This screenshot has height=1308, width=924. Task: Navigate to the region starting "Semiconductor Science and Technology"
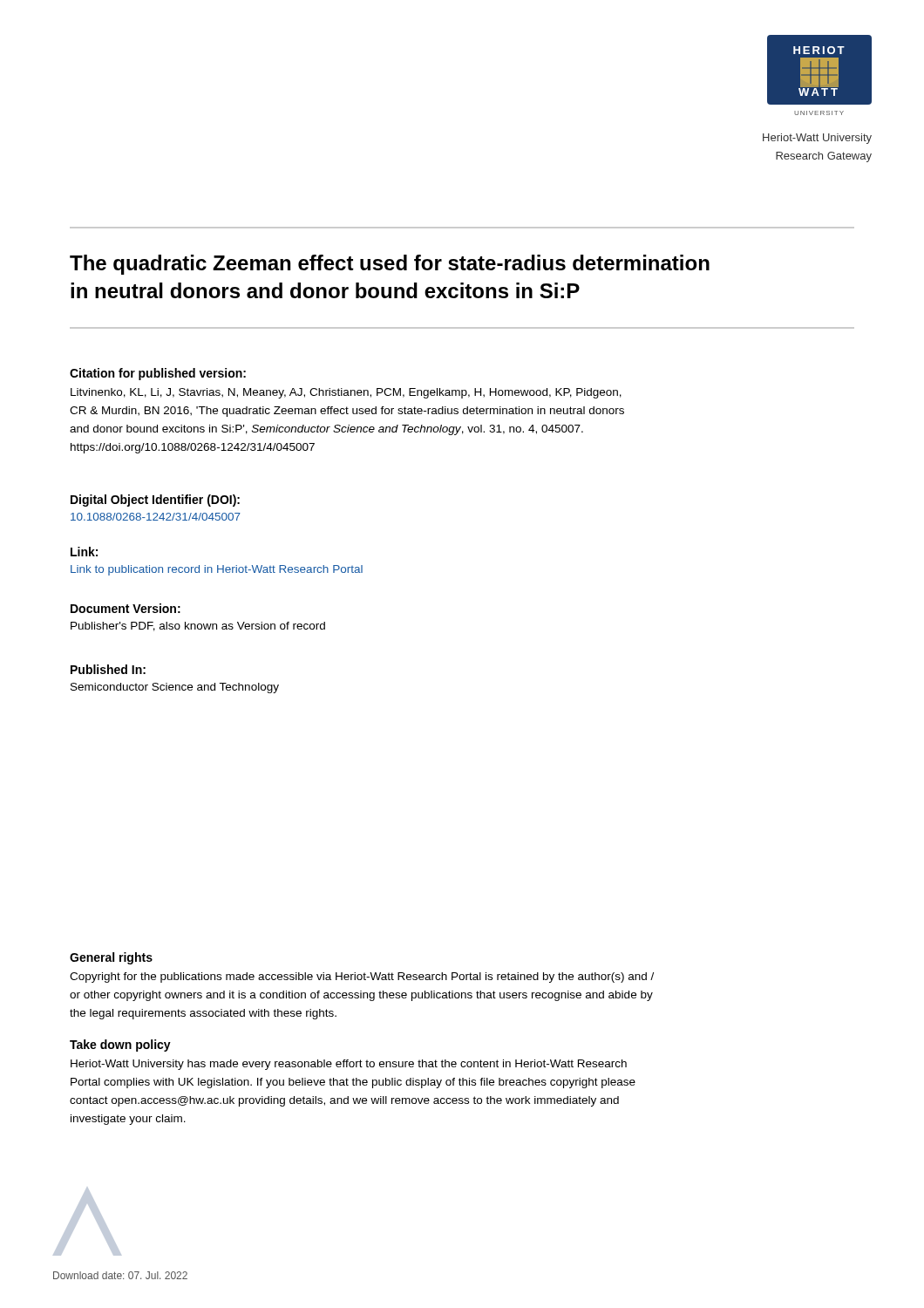[x=174, y=687]
